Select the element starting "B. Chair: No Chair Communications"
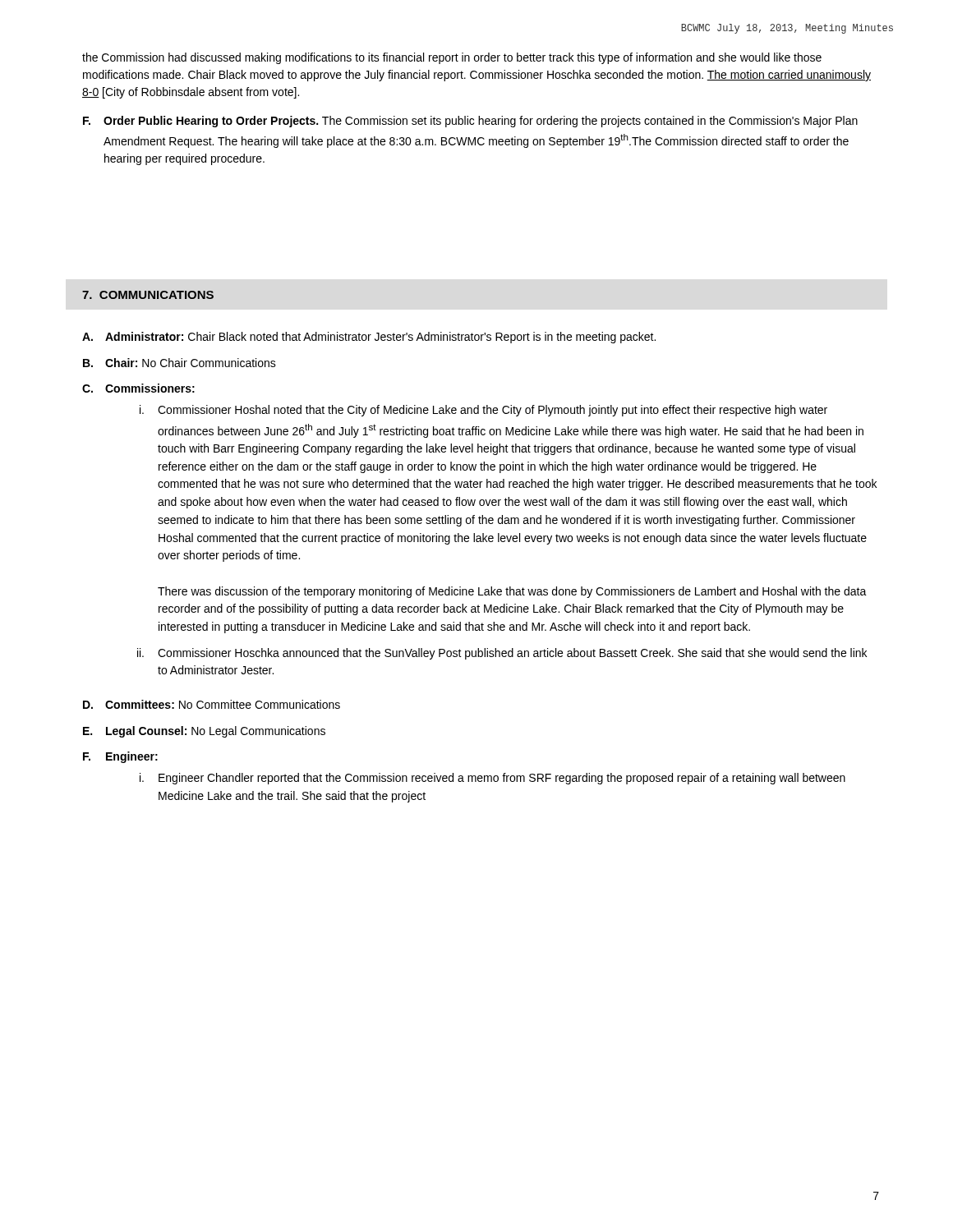This screenshot has width=953, height=1232. point(180,363)
